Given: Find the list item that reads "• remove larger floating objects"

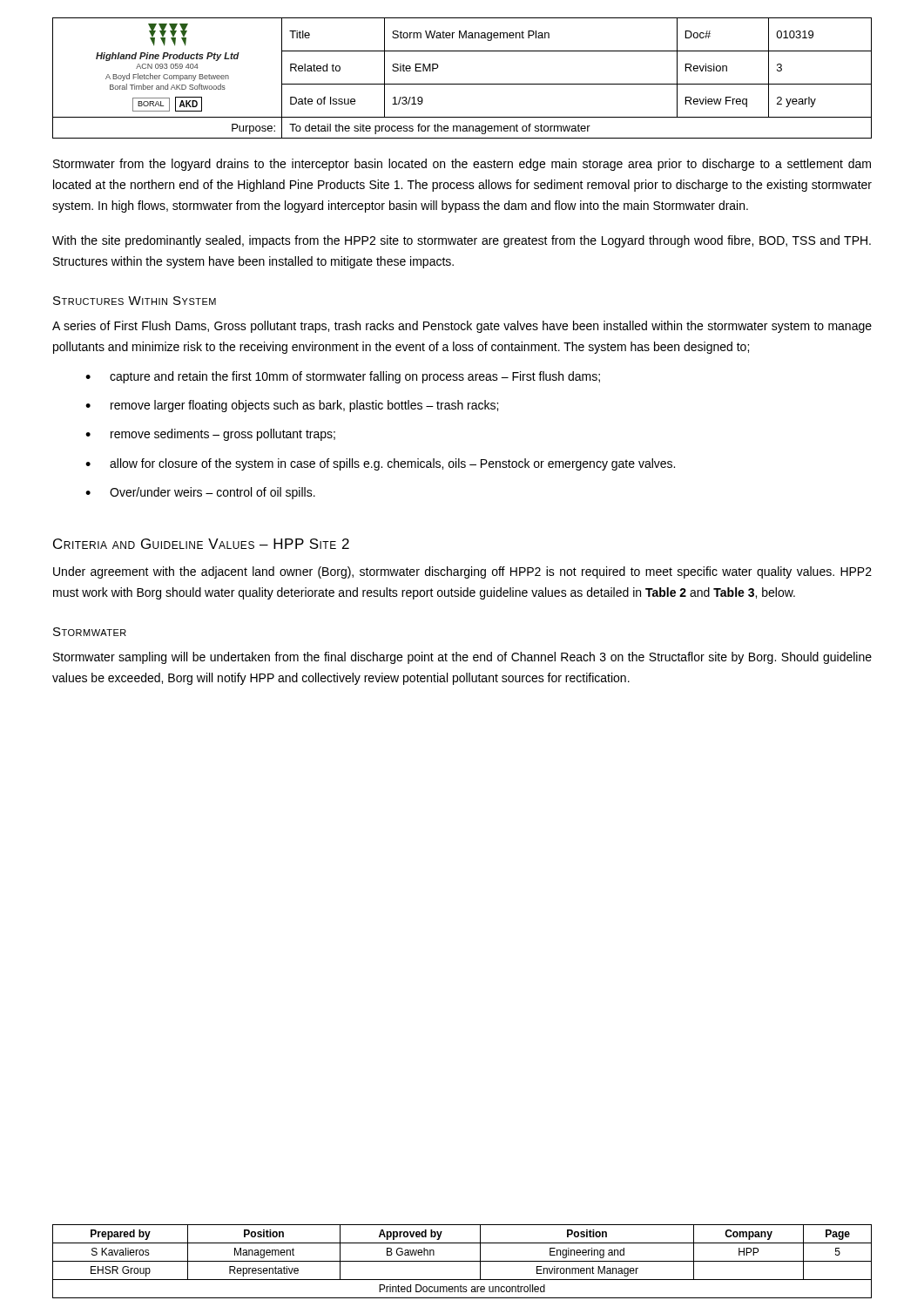Looking at the screenshot, I should [x=475, y=407].
